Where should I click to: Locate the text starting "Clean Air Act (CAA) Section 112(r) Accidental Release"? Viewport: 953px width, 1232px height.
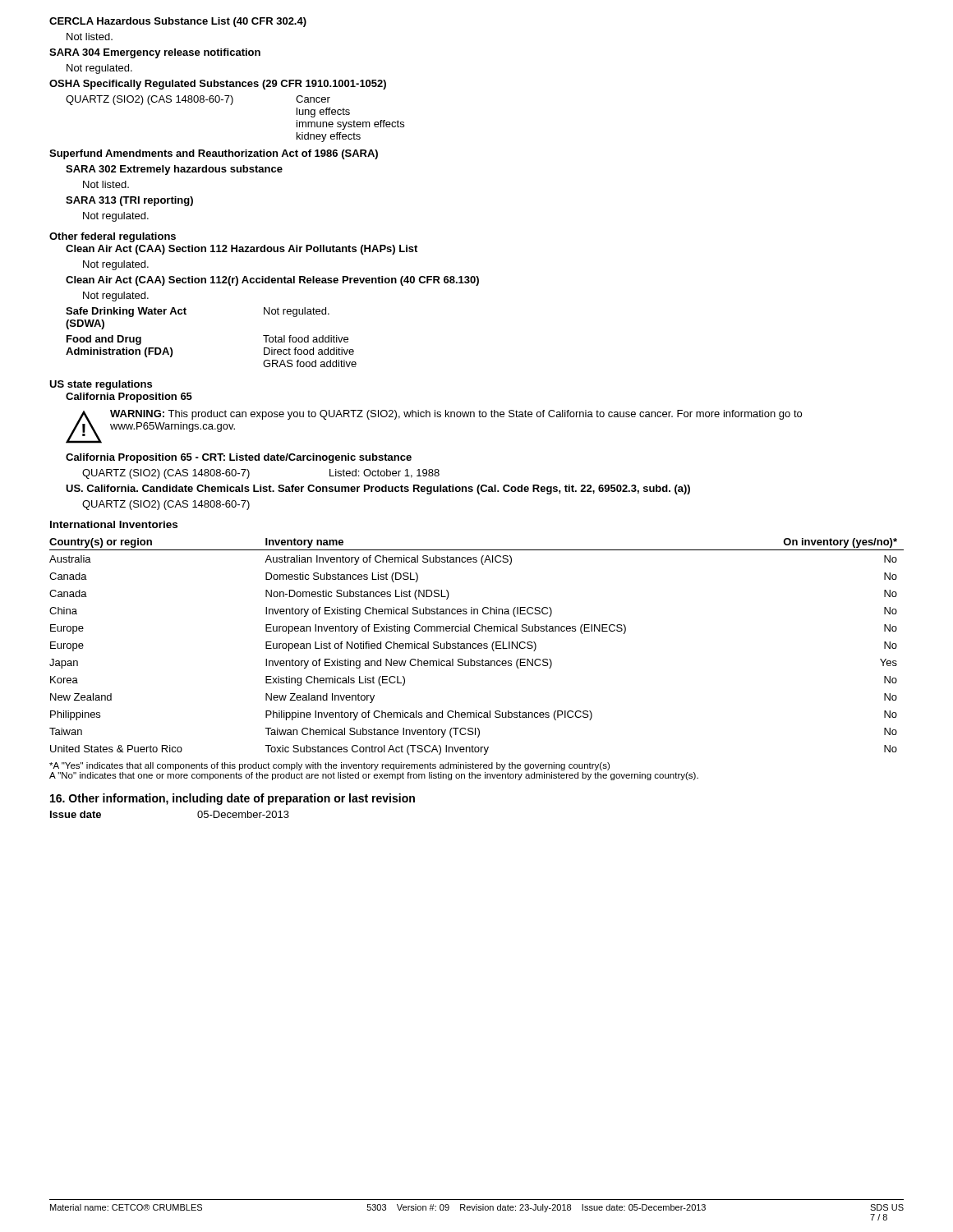pyautogui.click(x=485, y=280)
